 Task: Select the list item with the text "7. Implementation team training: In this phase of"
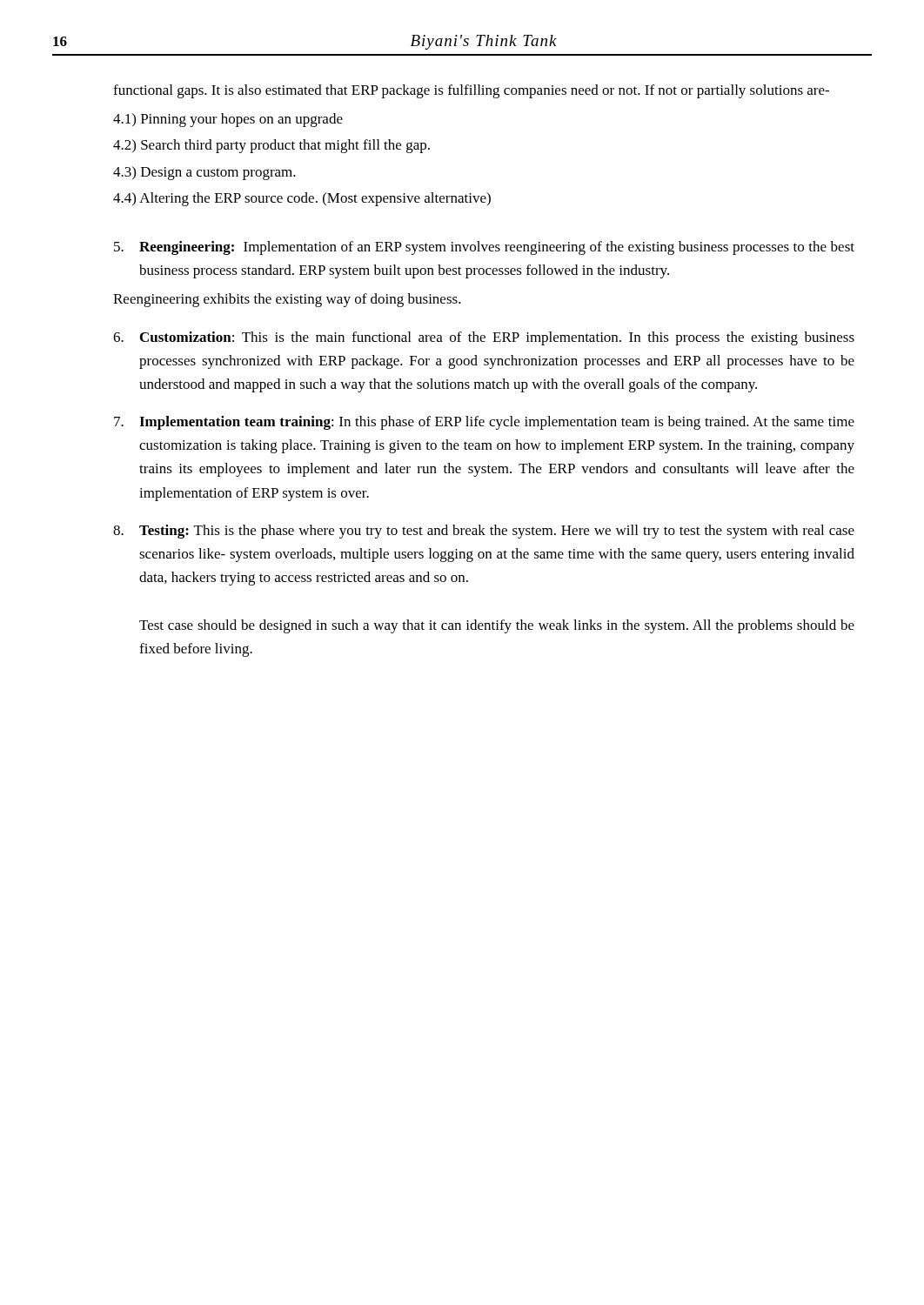[x=484, y=457]
